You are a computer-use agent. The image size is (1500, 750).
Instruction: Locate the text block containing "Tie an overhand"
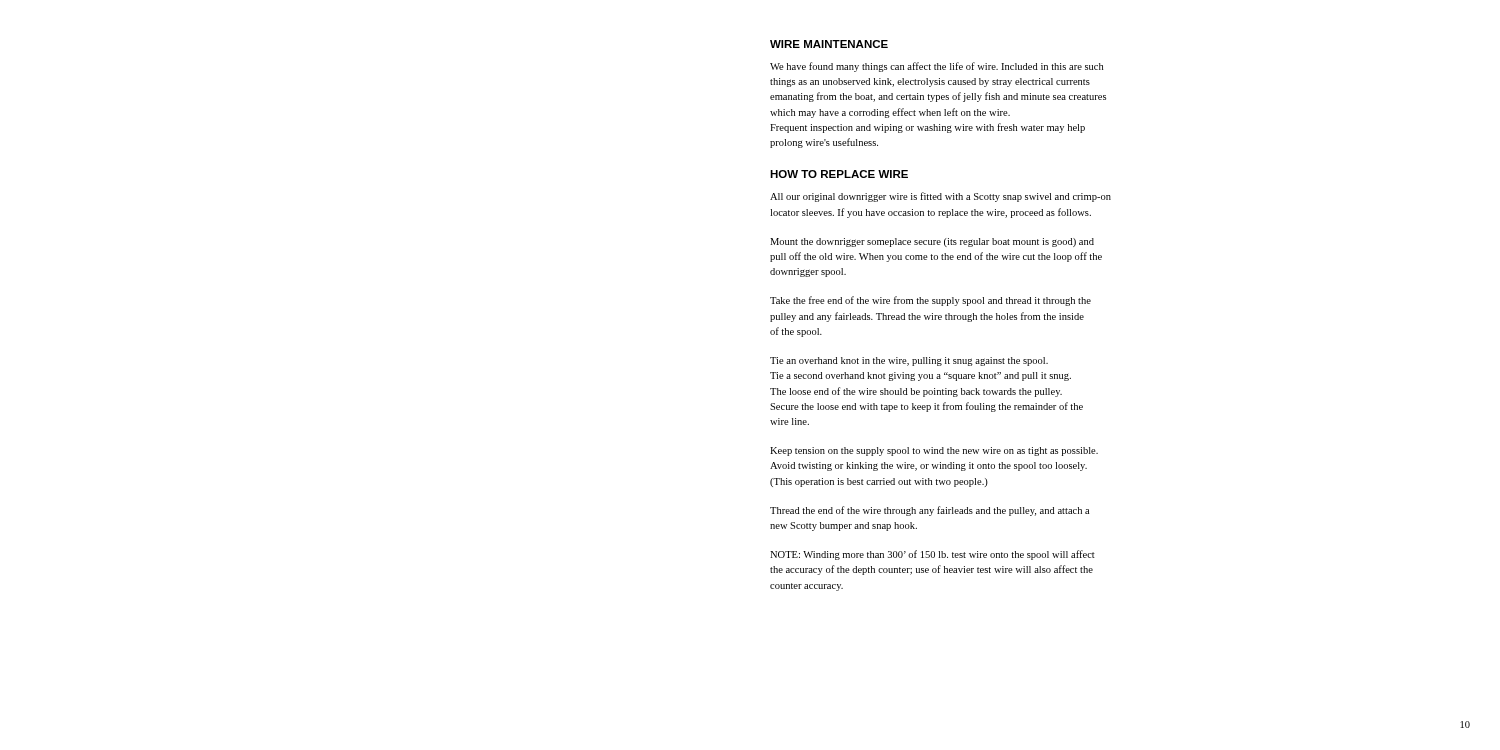coord(927,391)
